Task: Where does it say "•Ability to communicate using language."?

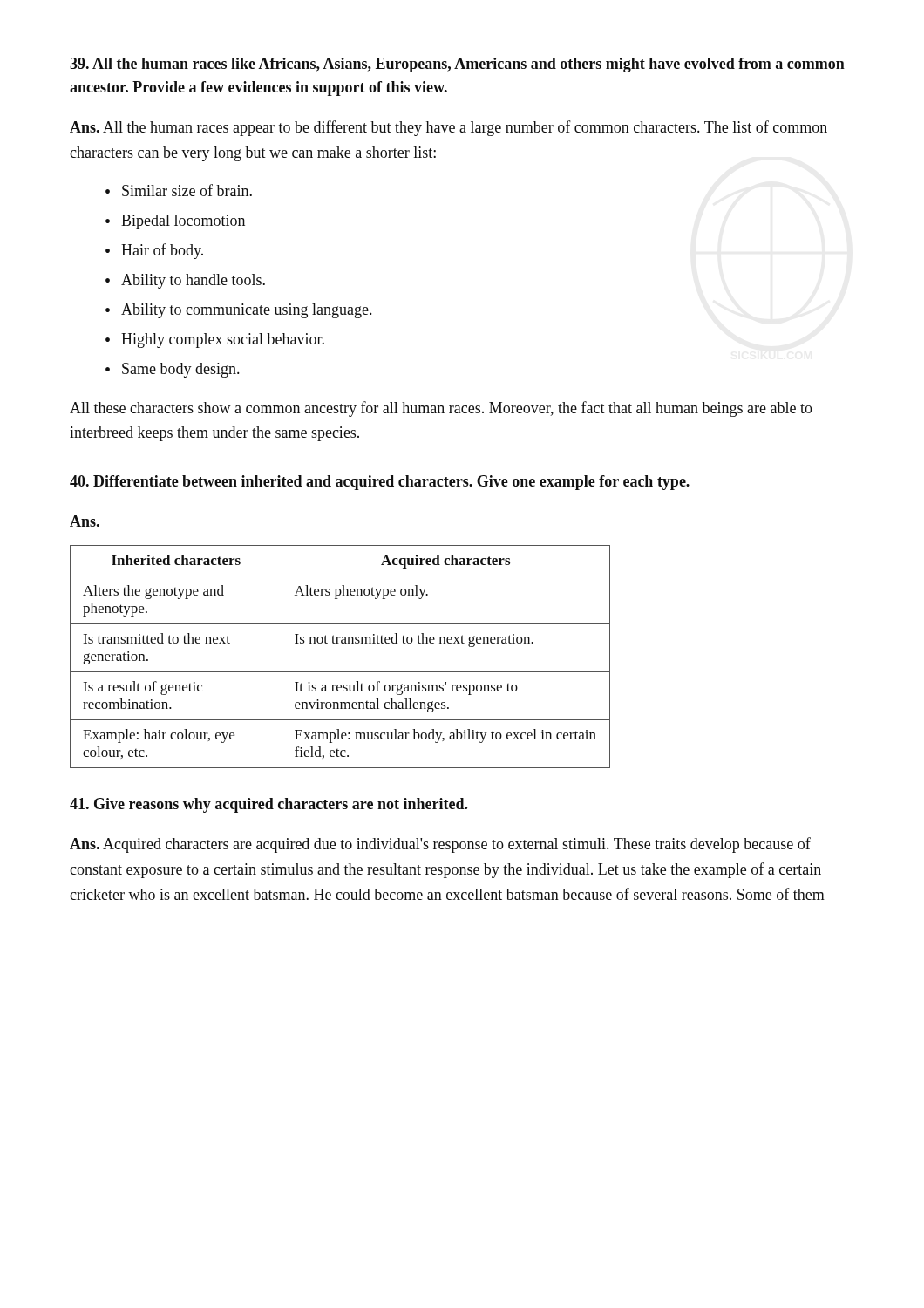Action: pyautogui.click(x=239, y=310)
